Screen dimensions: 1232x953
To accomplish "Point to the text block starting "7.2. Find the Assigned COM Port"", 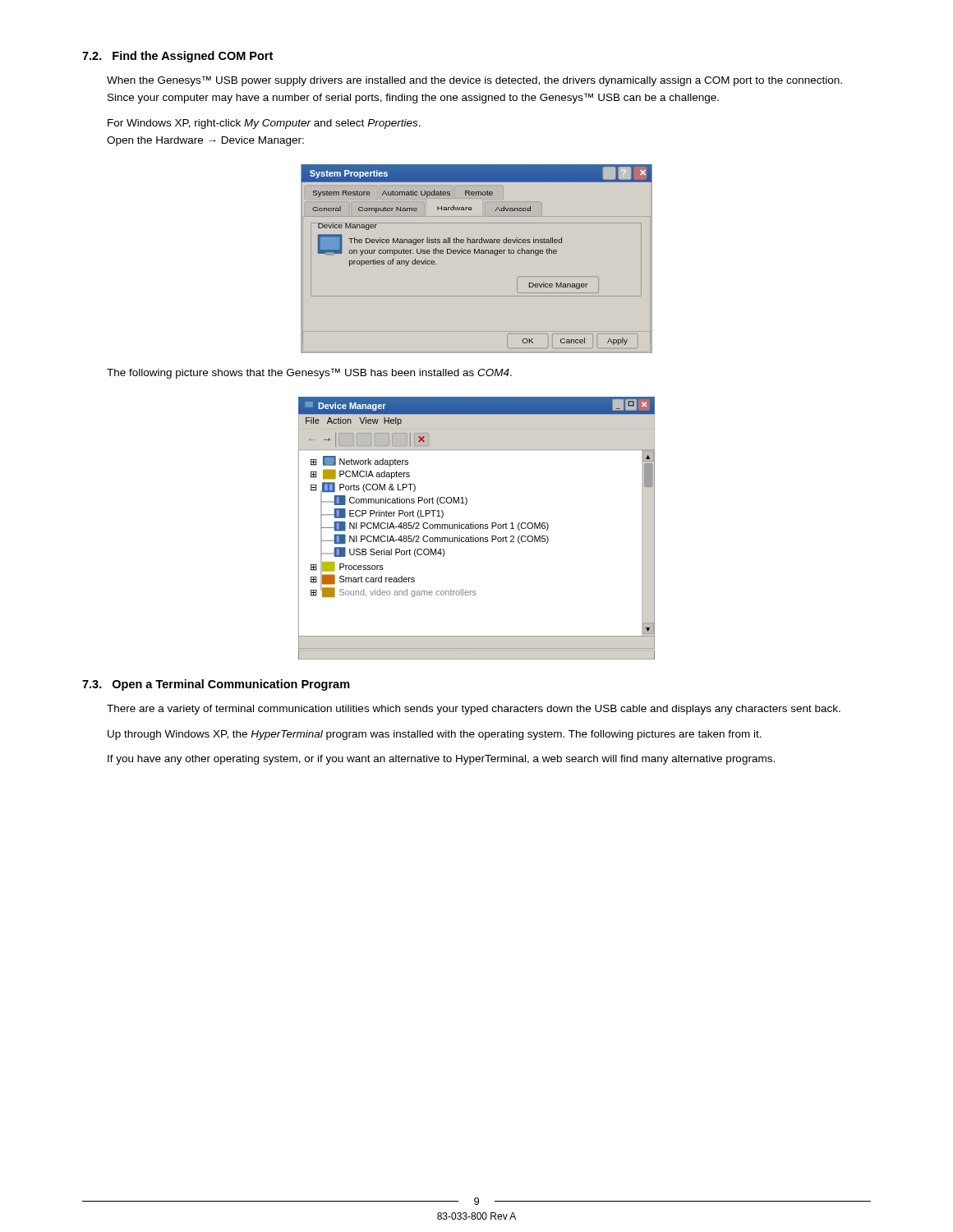I will point(178,56).
